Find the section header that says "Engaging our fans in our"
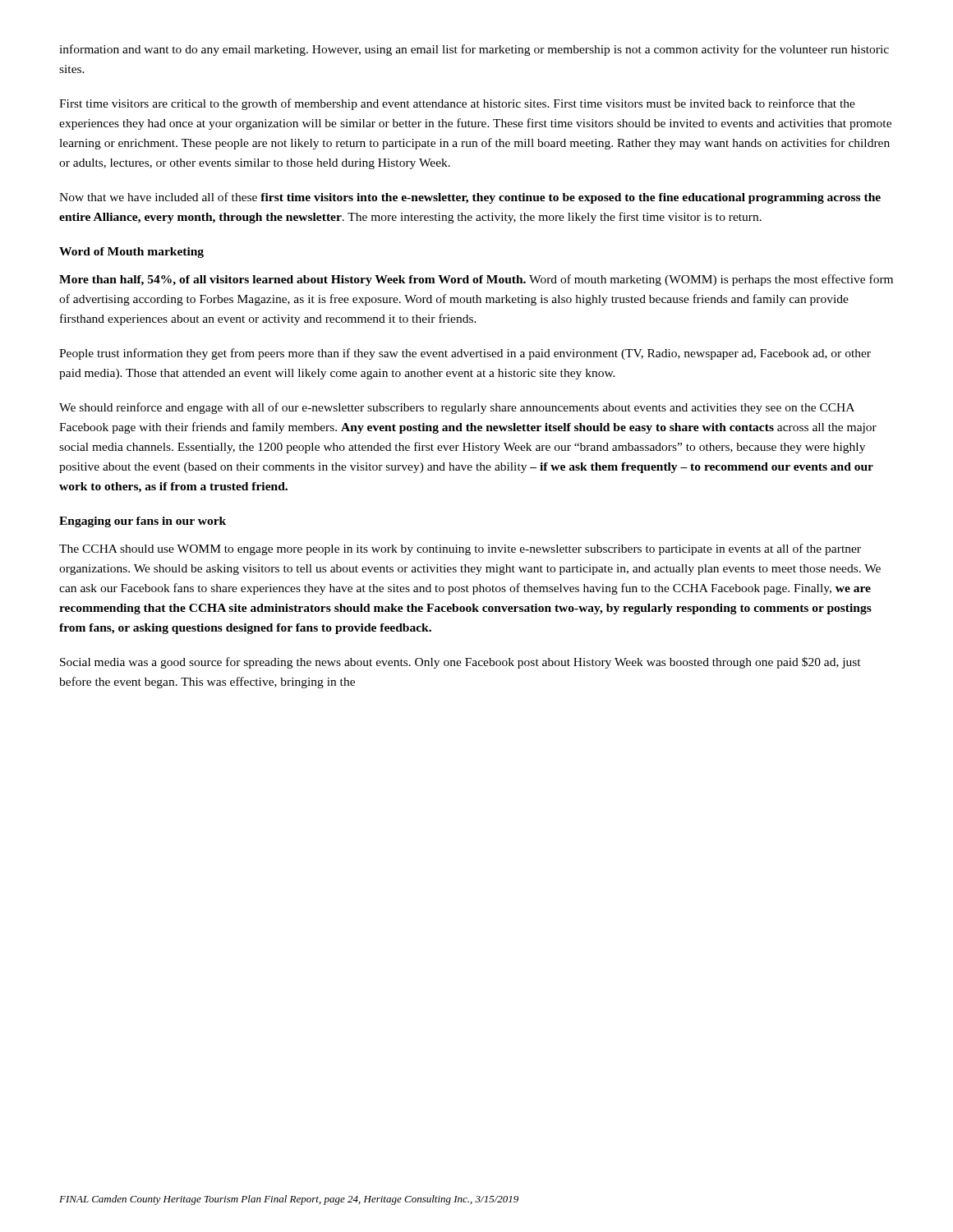 (x=143, y=521)
